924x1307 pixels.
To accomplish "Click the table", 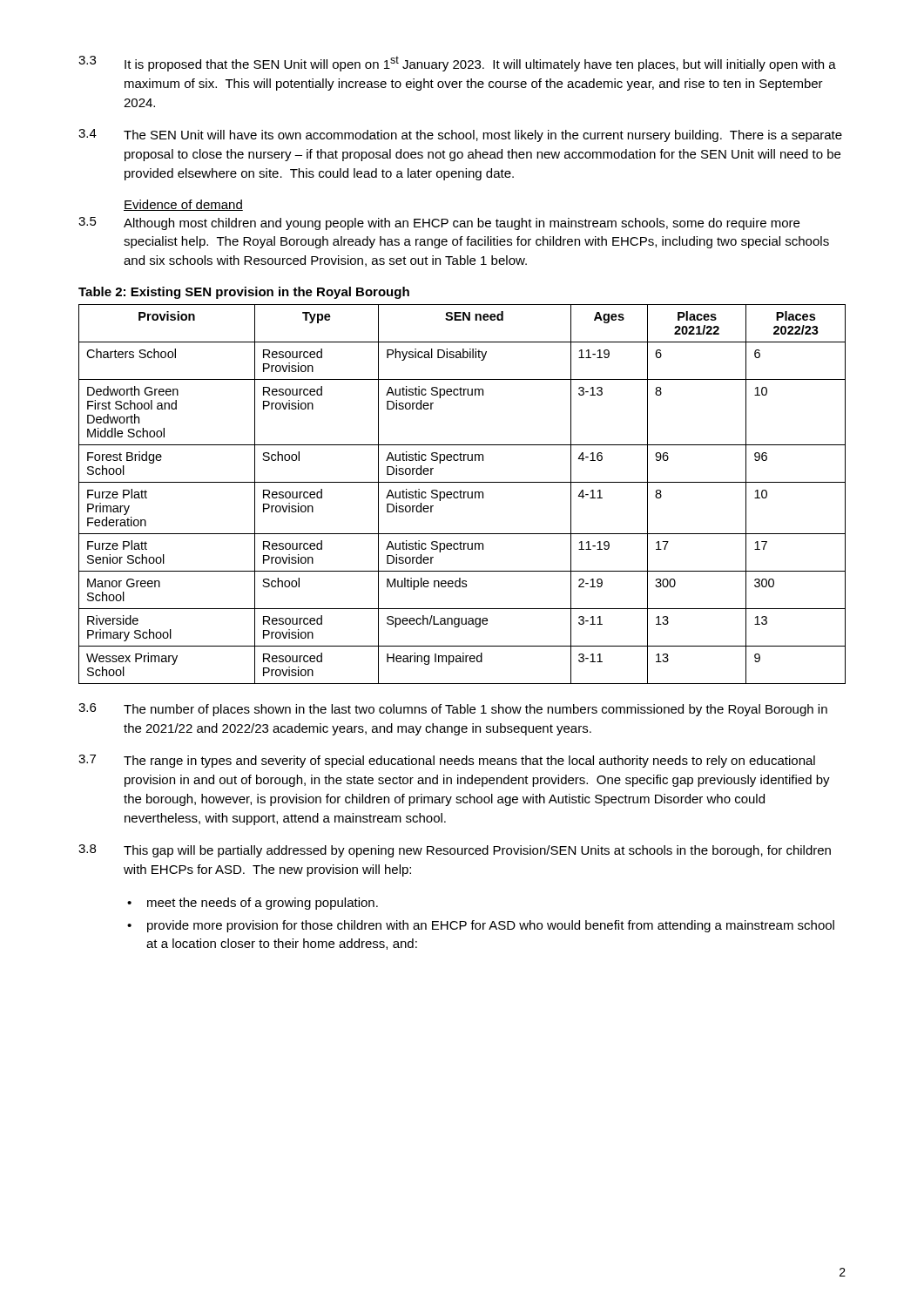I will (462, 494).
